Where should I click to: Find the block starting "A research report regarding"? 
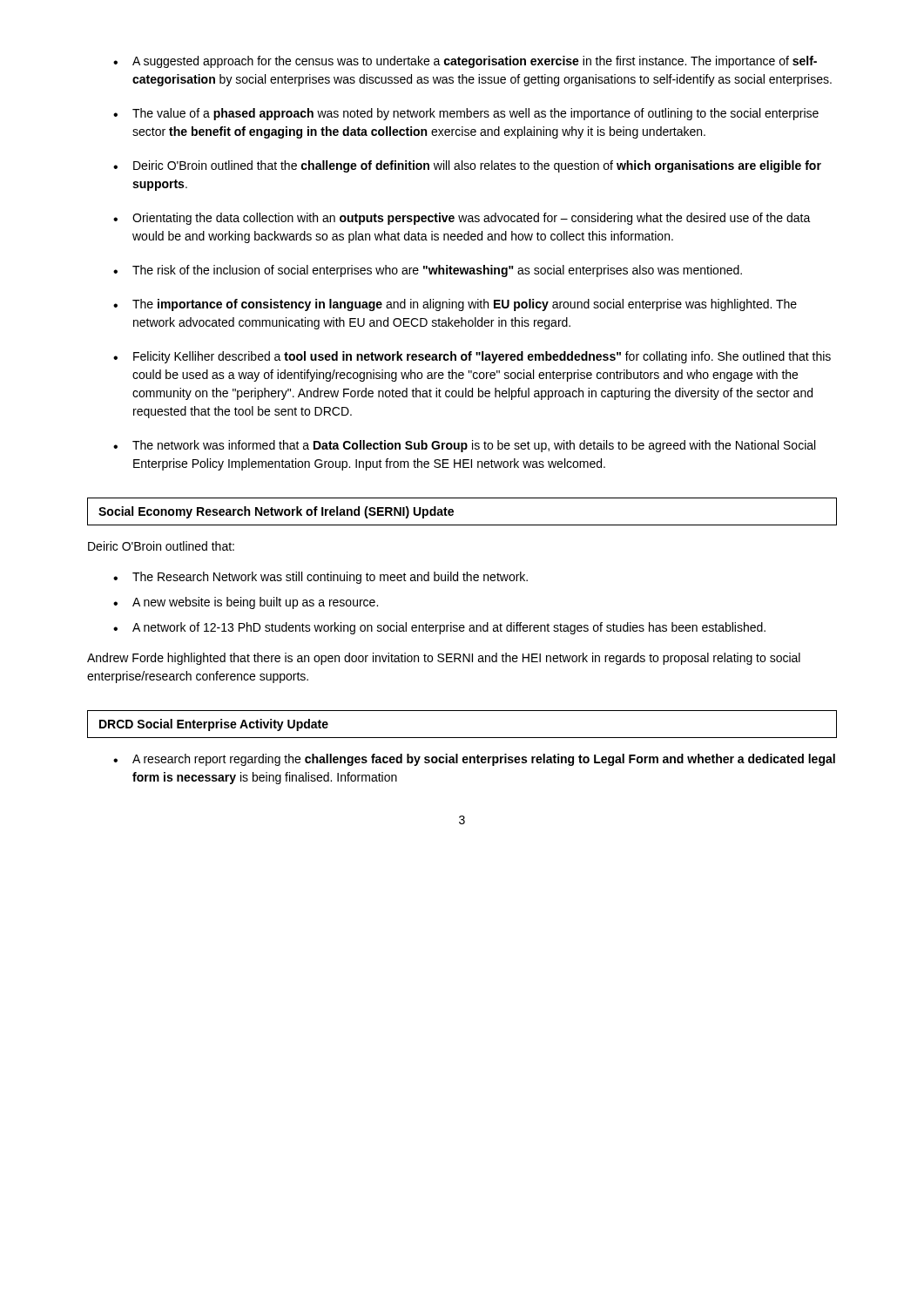click(x=484, y=768)
